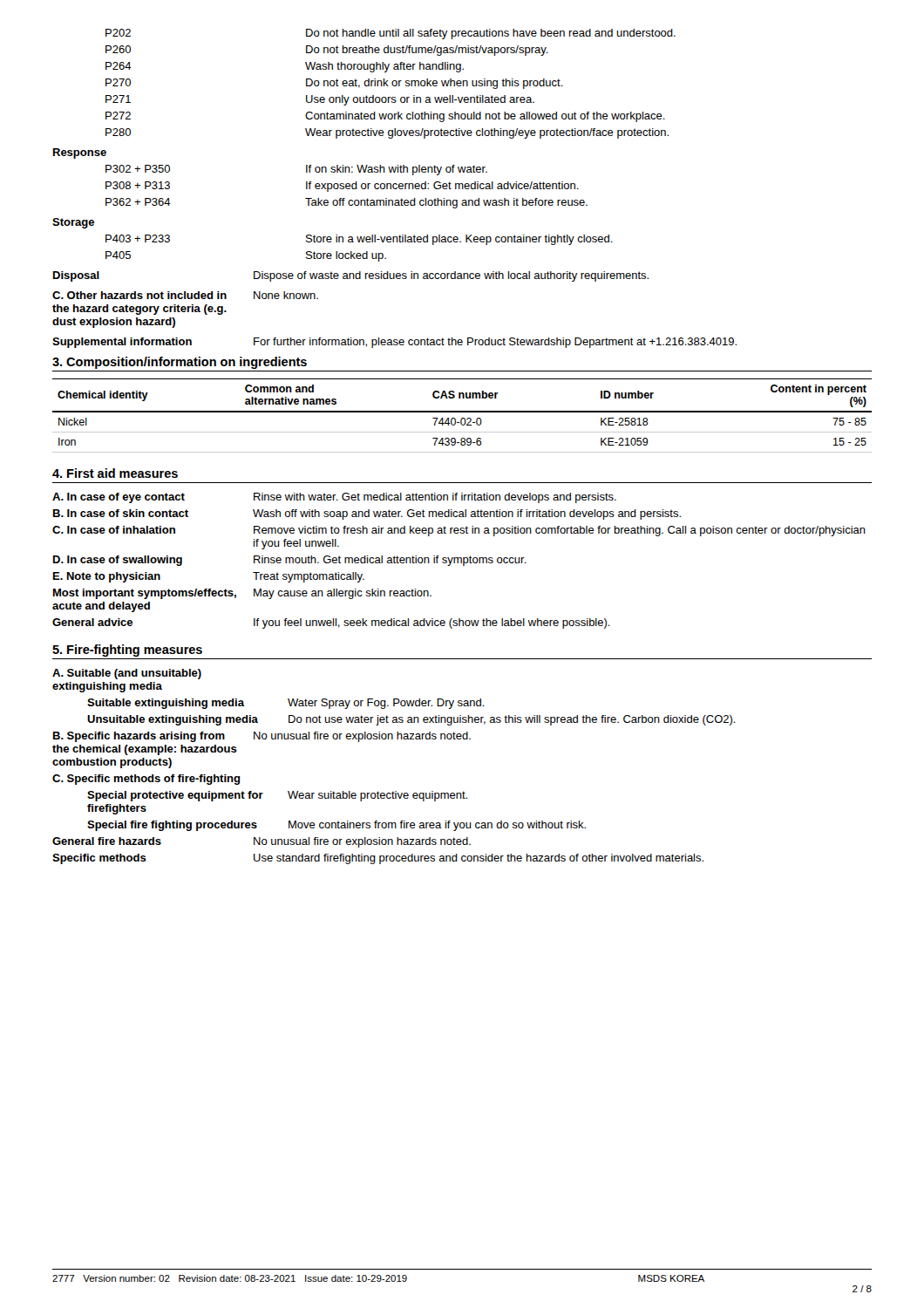Find the text that says "E. Note to physician Treat symptomatically."
The width and height of the screenshot is (924, 1308).
coord(462,576)
